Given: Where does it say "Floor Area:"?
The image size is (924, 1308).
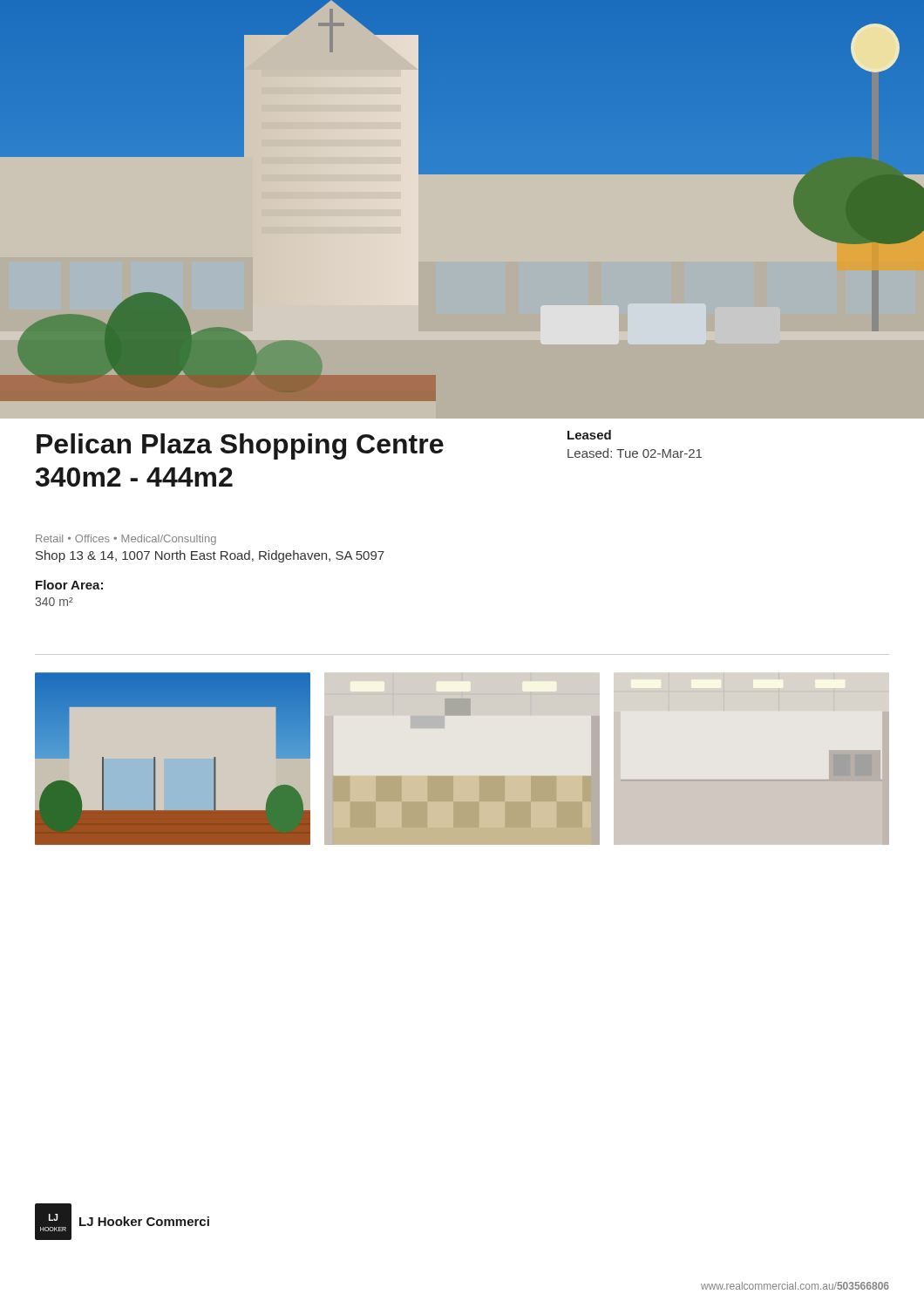Looking at the screenshot, I should pos(69,585).
